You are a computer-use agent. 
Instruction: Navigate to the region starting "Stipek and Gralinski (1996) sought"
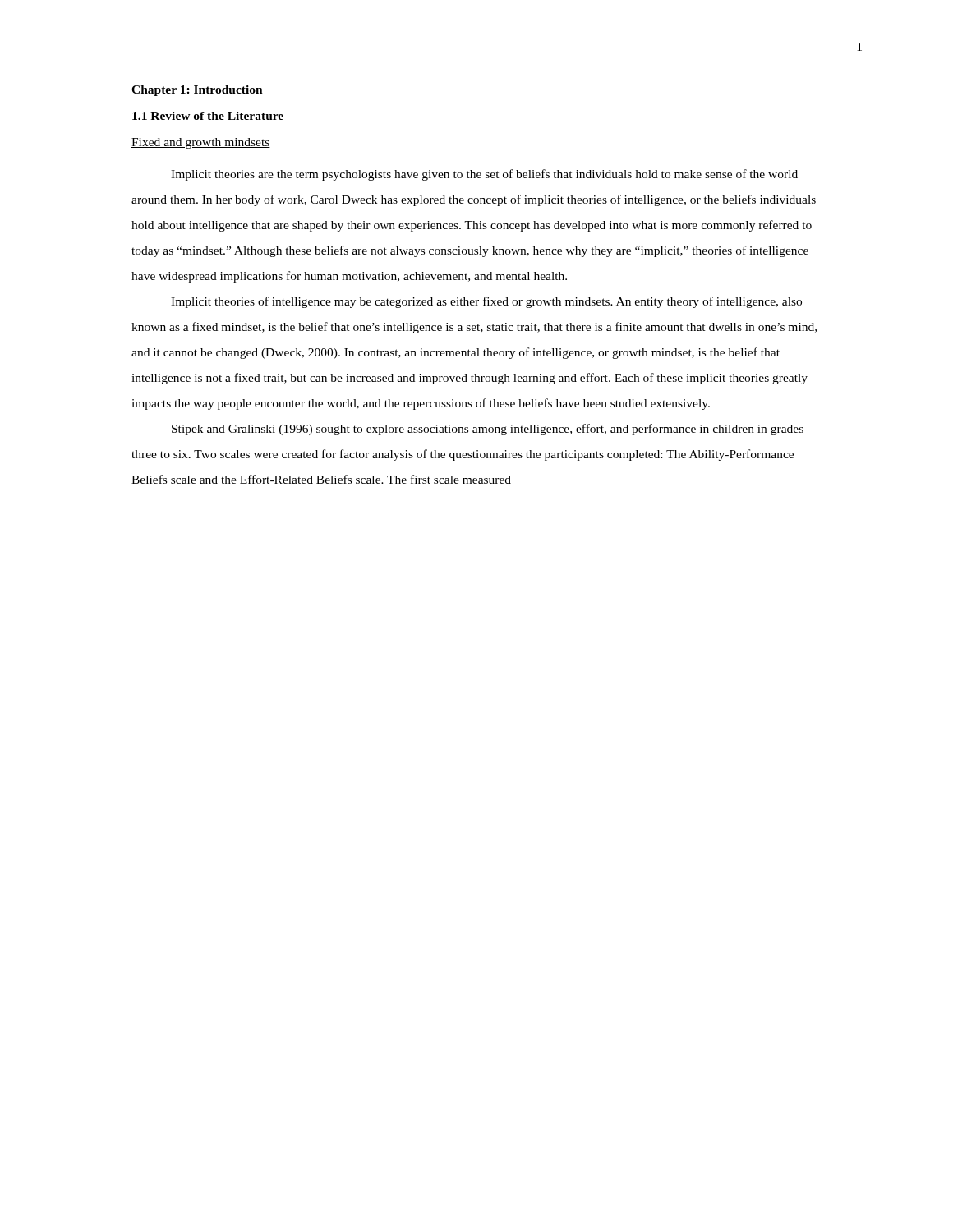(468, 454)
